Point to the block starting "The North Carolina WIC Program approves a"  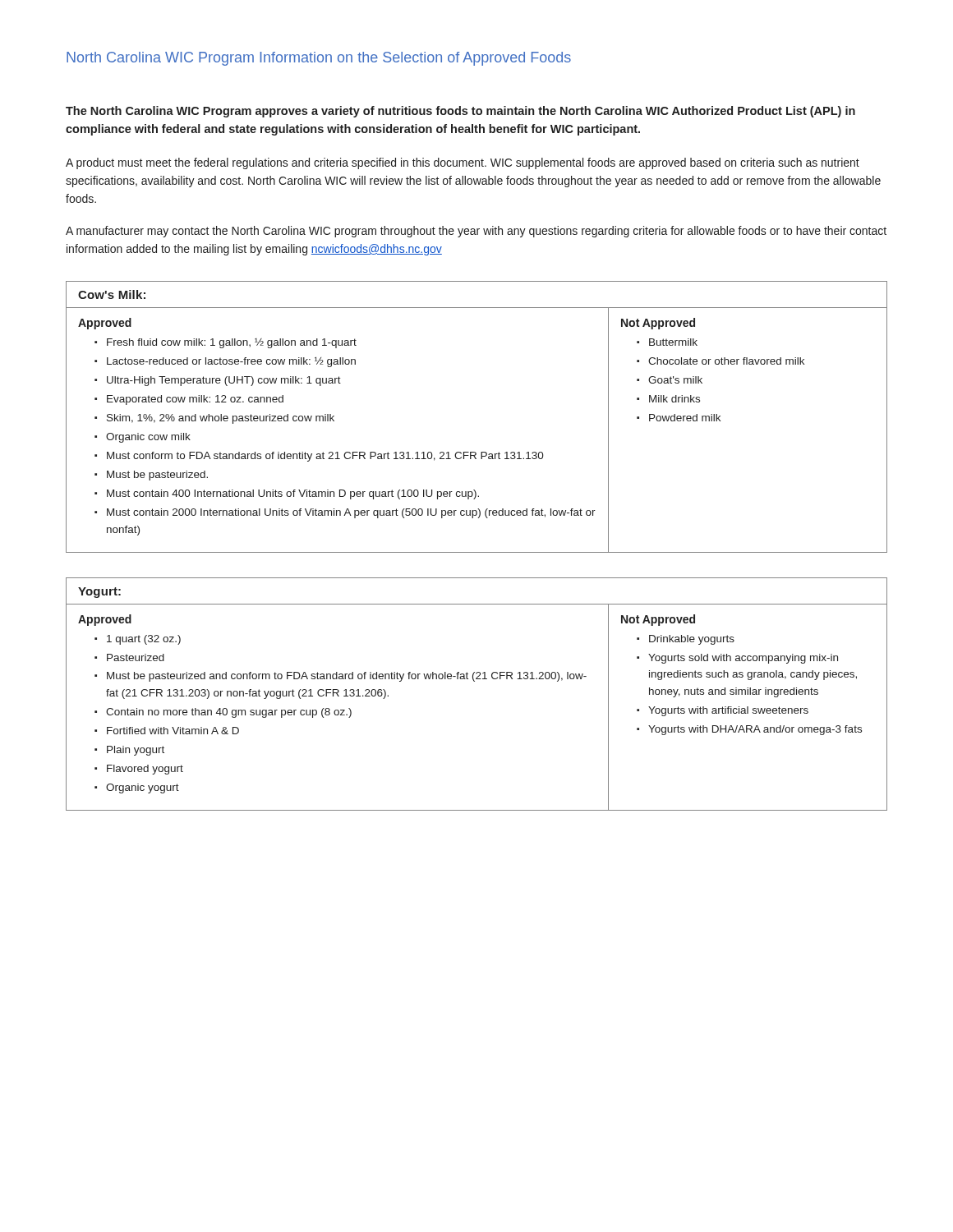(476, 120)
